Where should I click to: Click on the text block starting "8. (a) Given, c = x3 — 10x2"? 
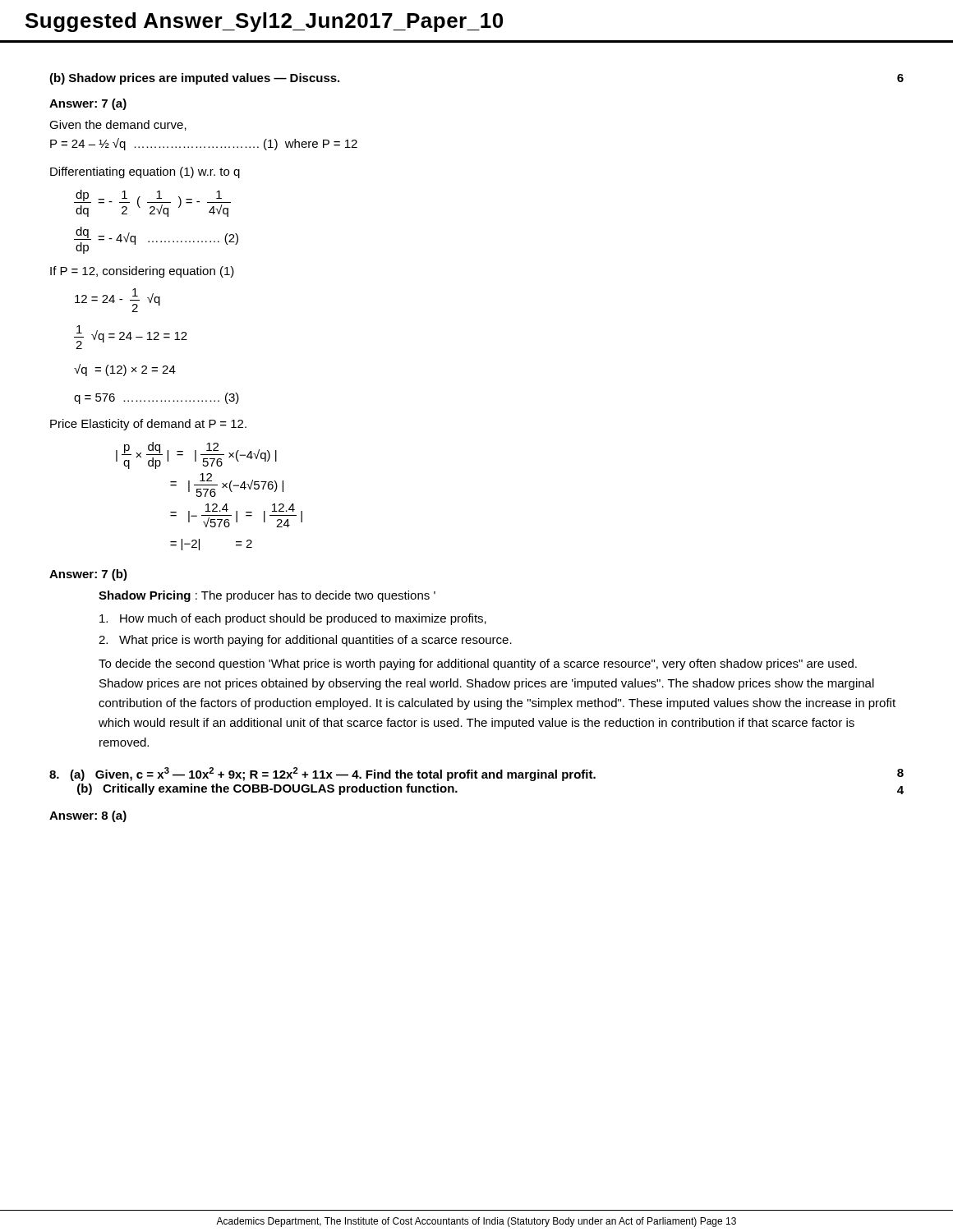tap(476, 781)
